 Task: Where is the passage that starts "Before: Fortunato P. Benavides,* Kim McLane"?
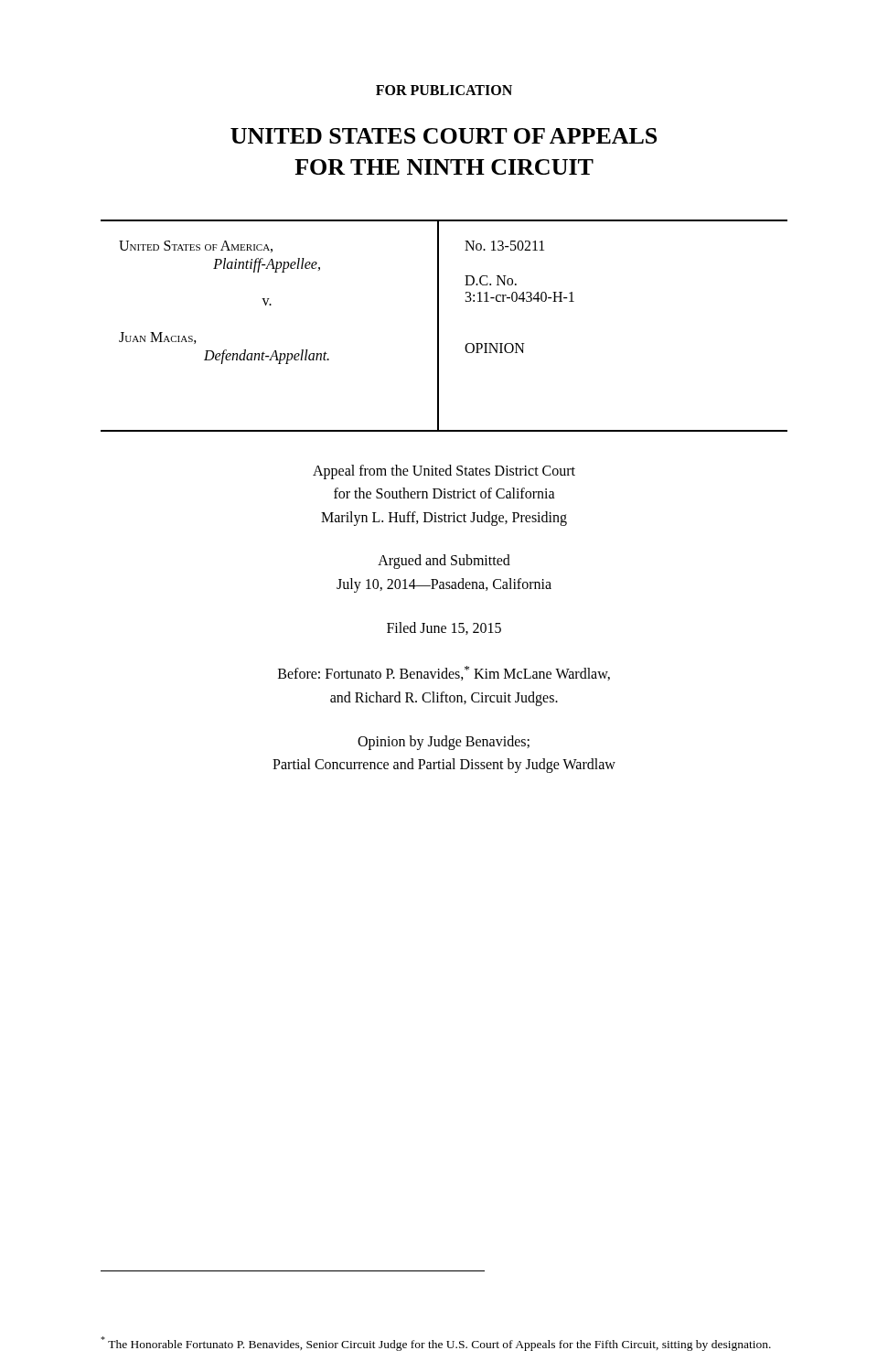click(444, 684)
